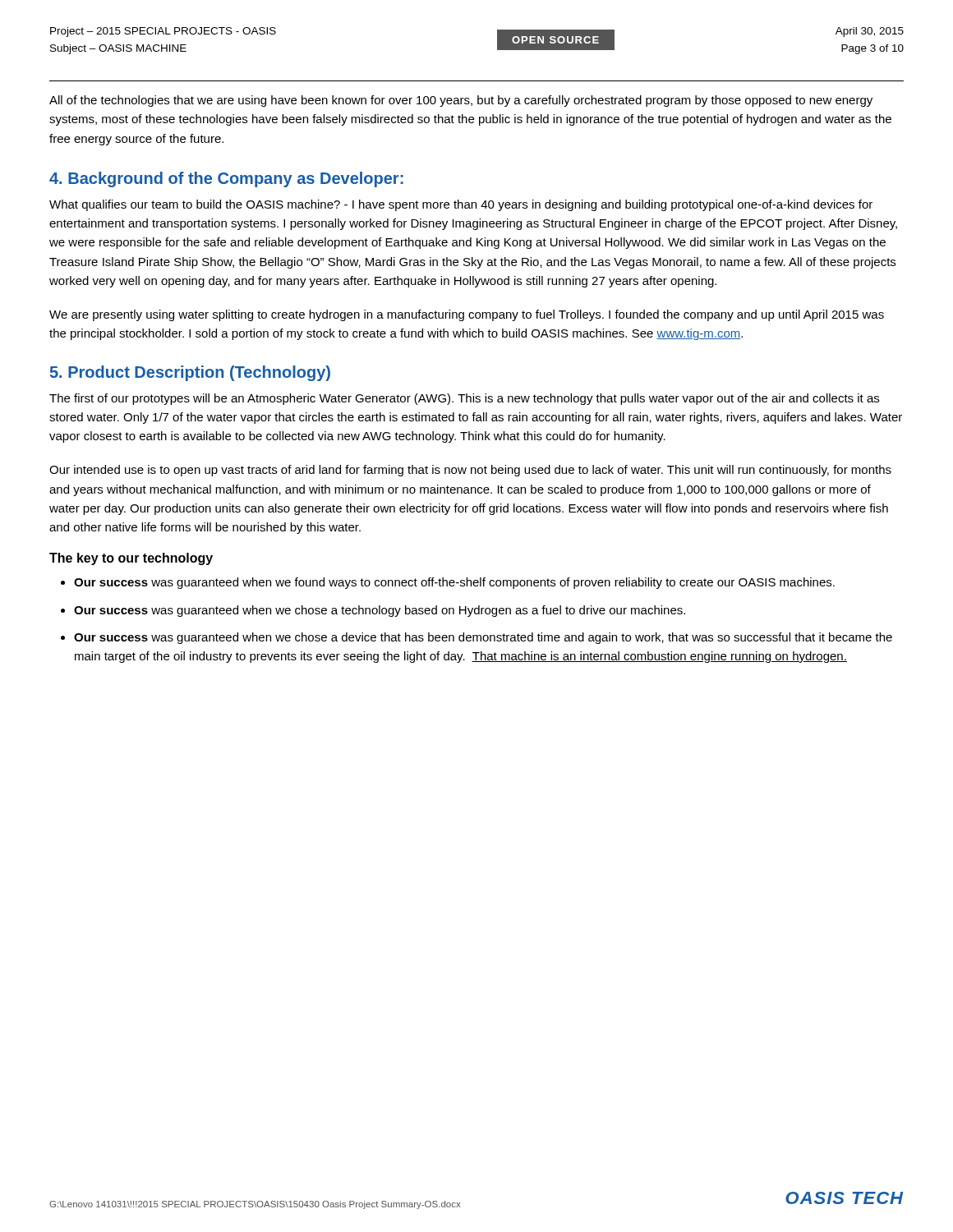Screen dimensions: 1232x953
Task: Navigate to the region starting "4. Background of the"
Action: pyautogui.click(x=227, y=178)
